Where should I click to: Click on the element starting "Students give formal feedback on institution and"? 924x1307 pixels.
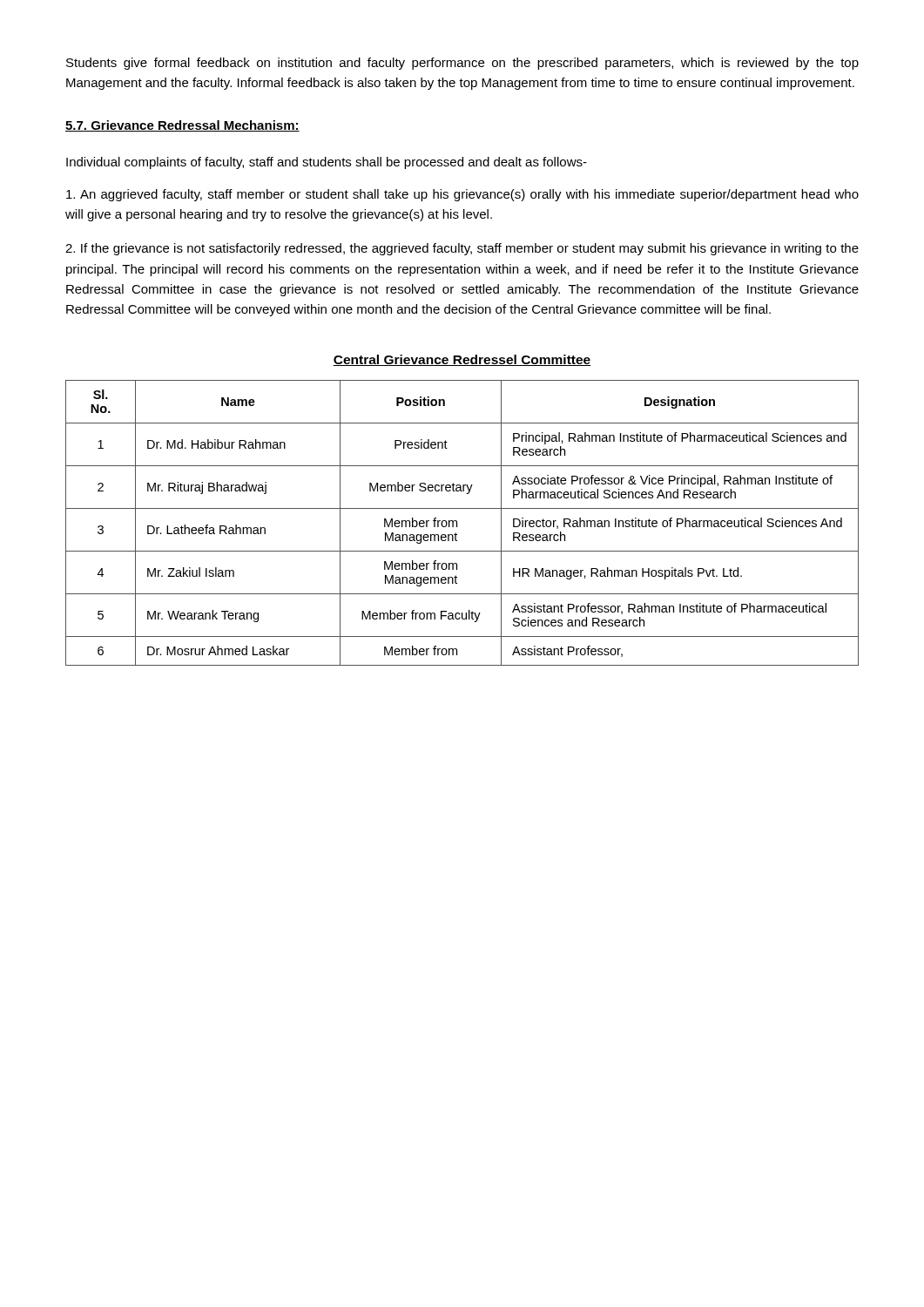pos(462,72)
